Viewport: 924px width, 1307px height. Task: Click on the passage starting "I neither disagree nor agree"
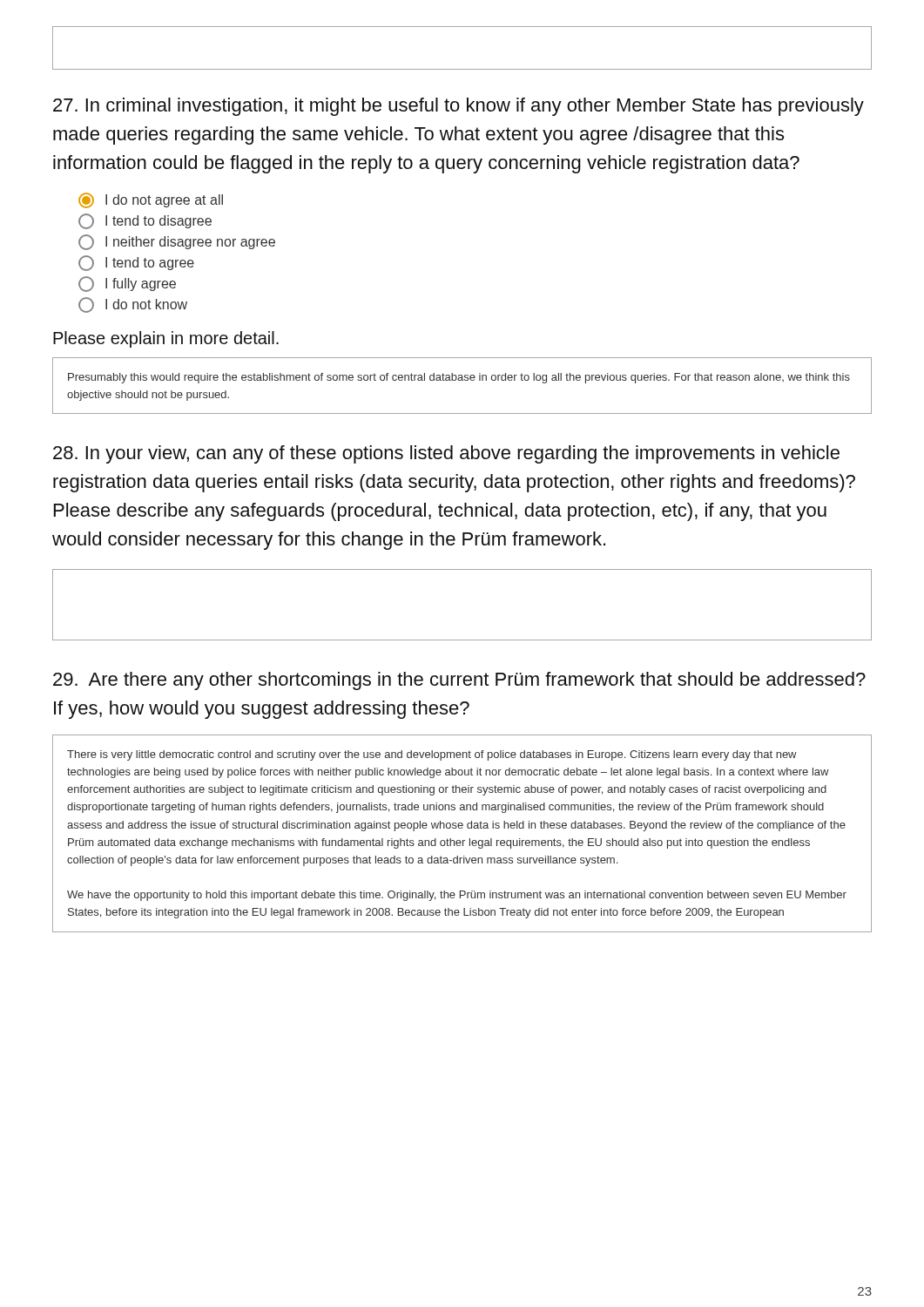tap(177, 242)
